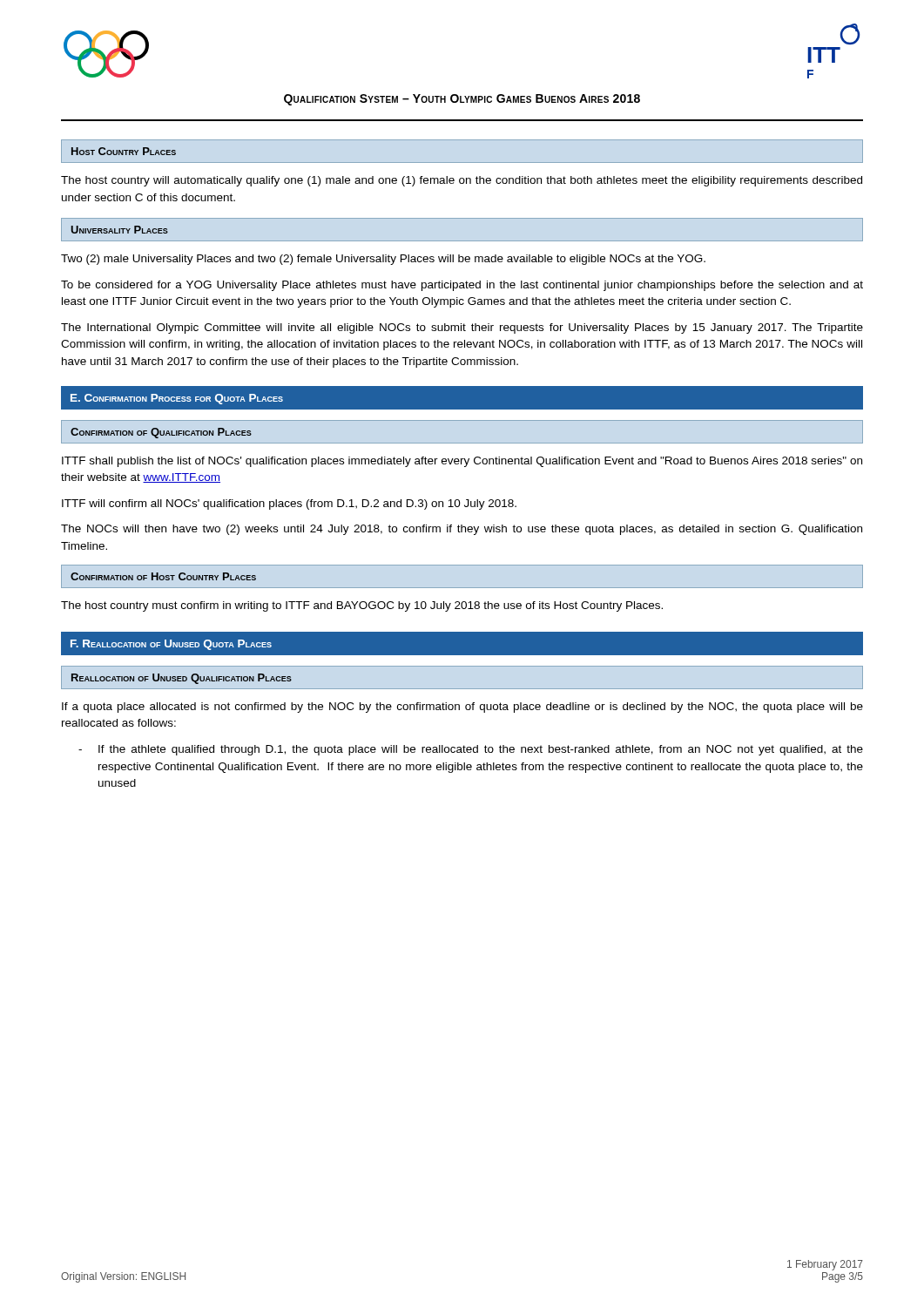Find the block on this page that starts "To be considered for a YOG Universality"
This screenshot has width=924, height=1307.
tap(462, 293)
